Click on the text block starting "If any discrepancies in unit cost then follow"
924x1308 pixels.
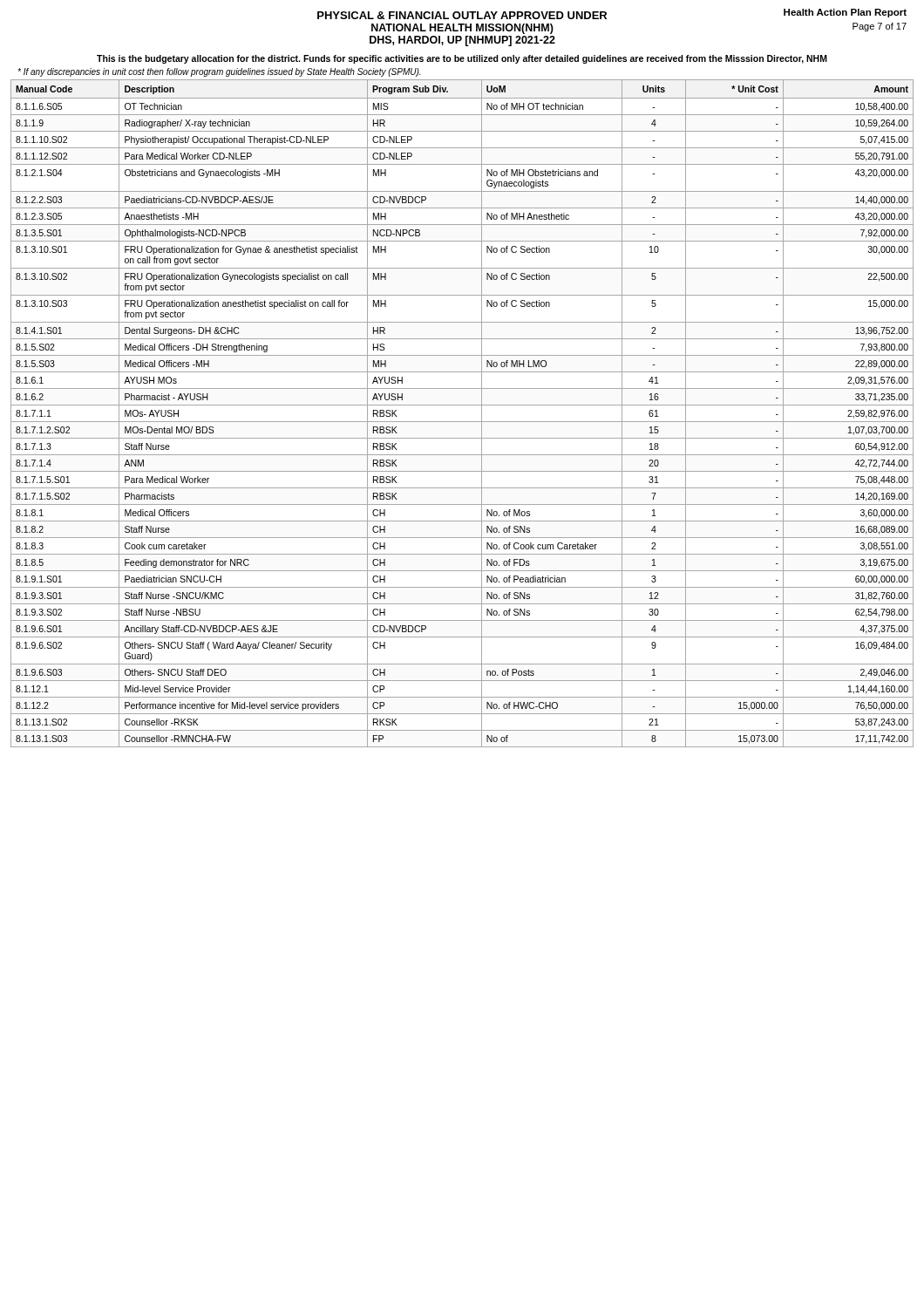219,72
